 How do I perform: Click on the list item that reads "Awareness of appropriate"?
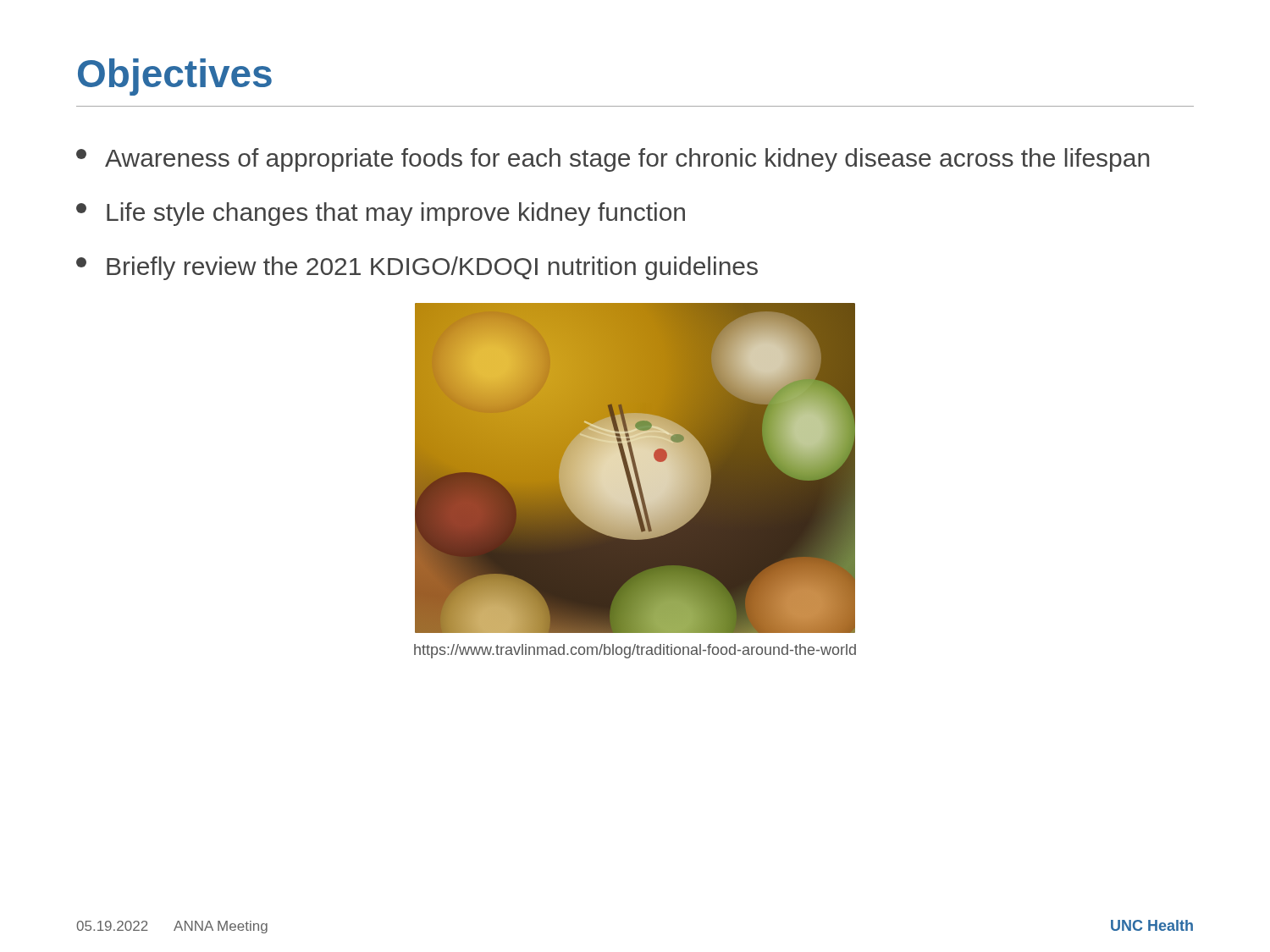coord(613,158)
